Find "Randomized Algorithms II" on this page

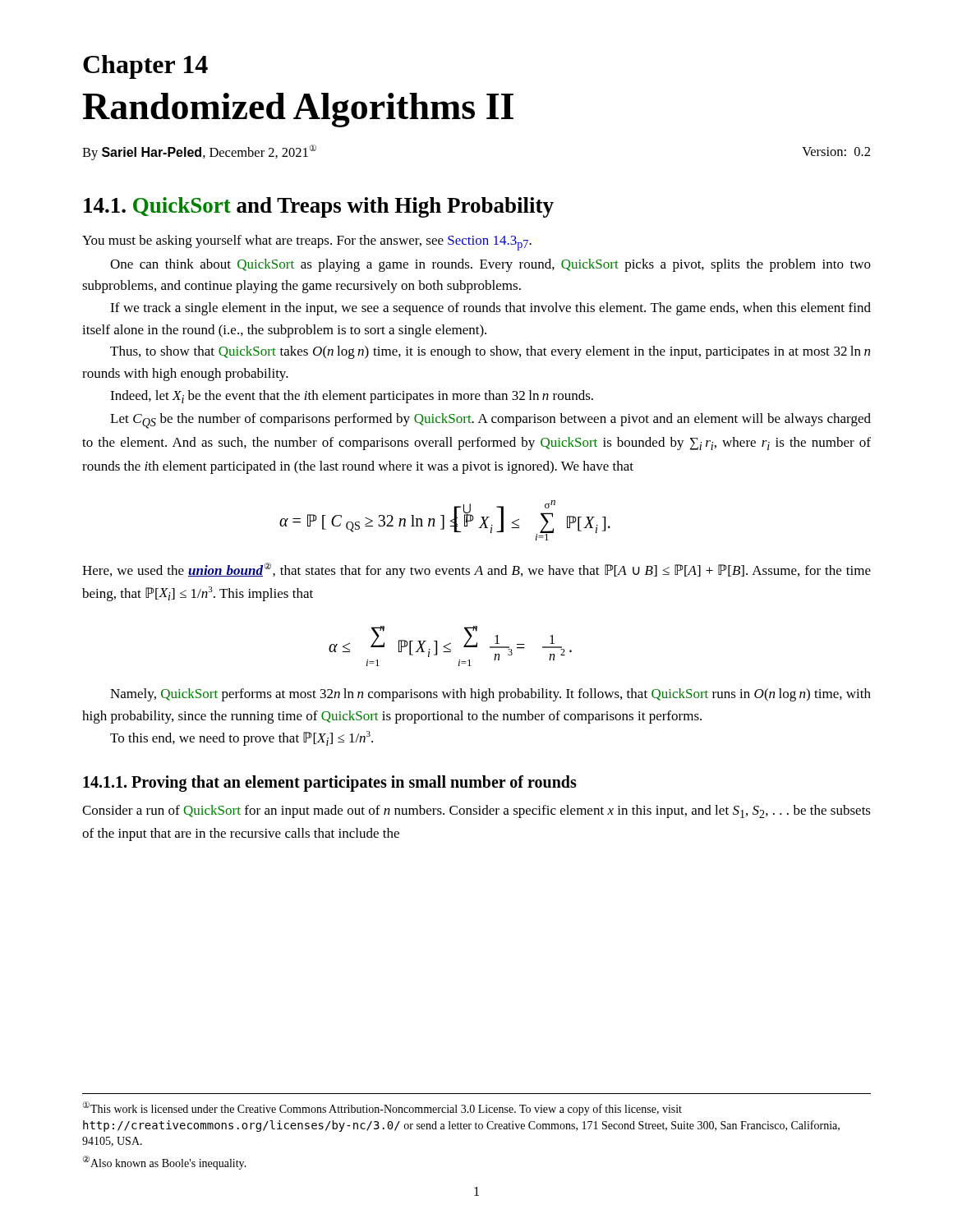[298, 107]
